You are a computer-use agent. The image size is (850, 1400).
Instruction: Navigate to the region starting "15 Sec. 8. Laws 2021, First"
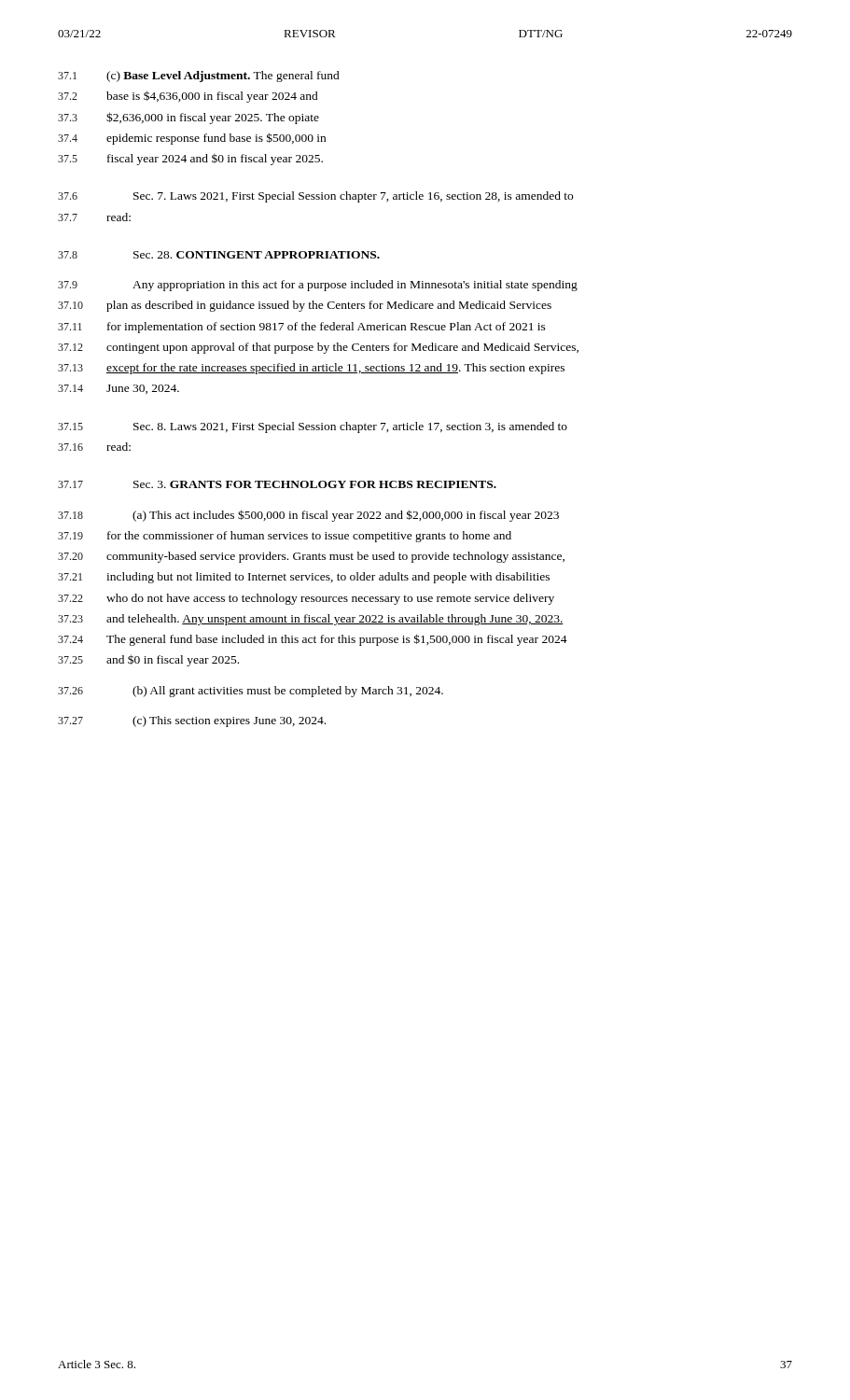(x=425, y=437)
